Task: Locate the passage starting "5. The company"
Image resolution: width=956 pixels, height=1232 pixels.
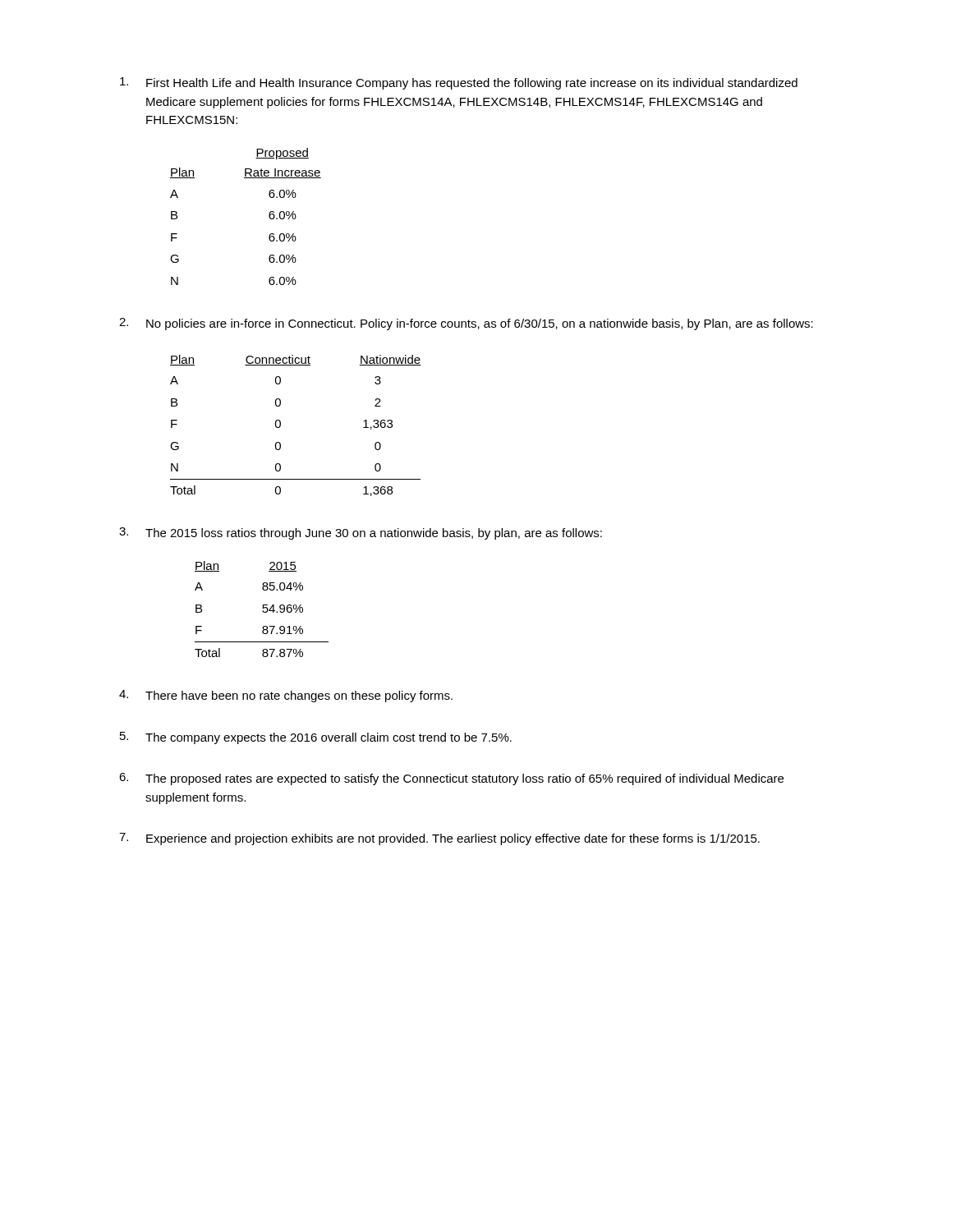Action: coord(484,737)
